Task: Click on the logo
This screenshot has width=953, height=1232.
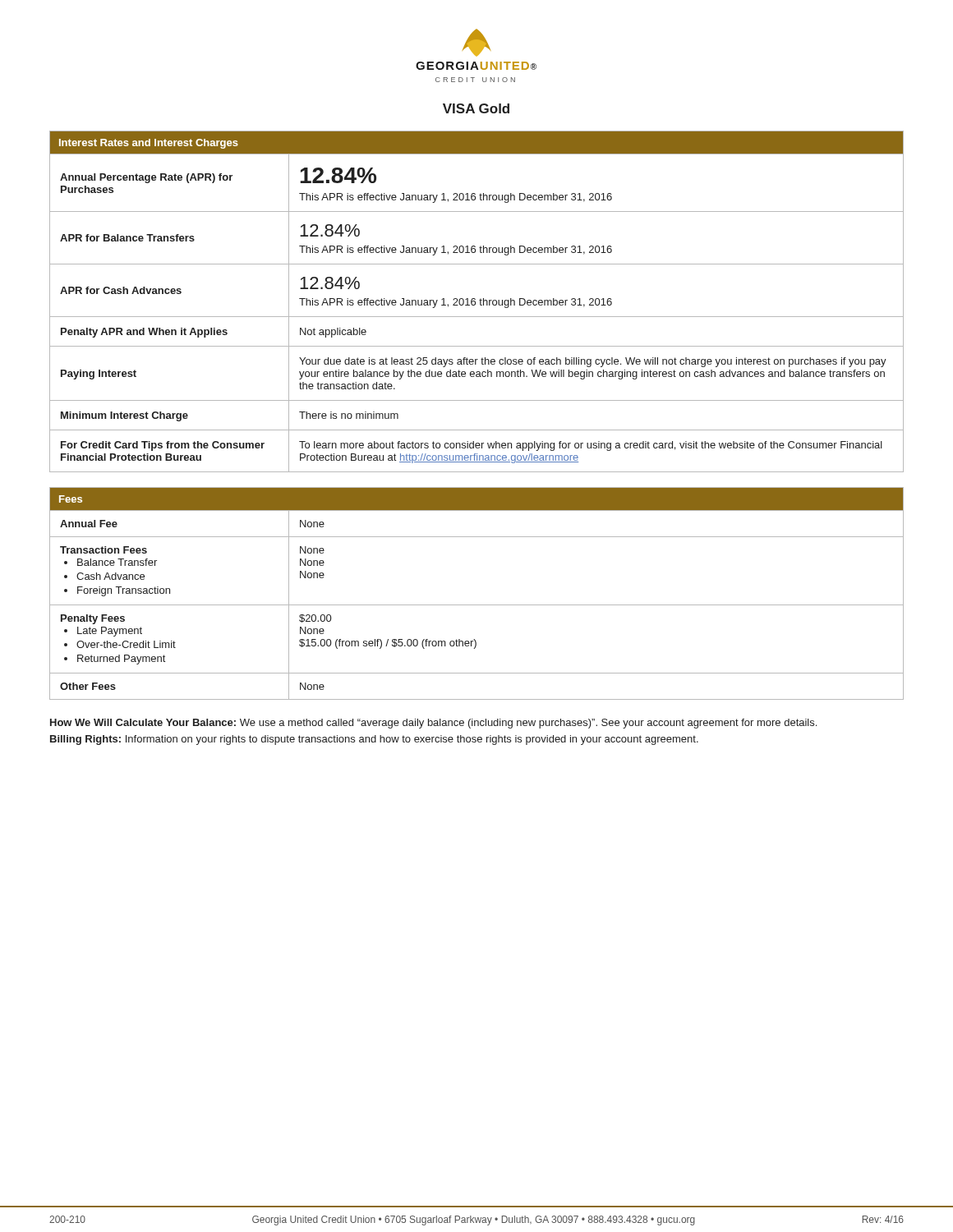Action: coord(476,59)
